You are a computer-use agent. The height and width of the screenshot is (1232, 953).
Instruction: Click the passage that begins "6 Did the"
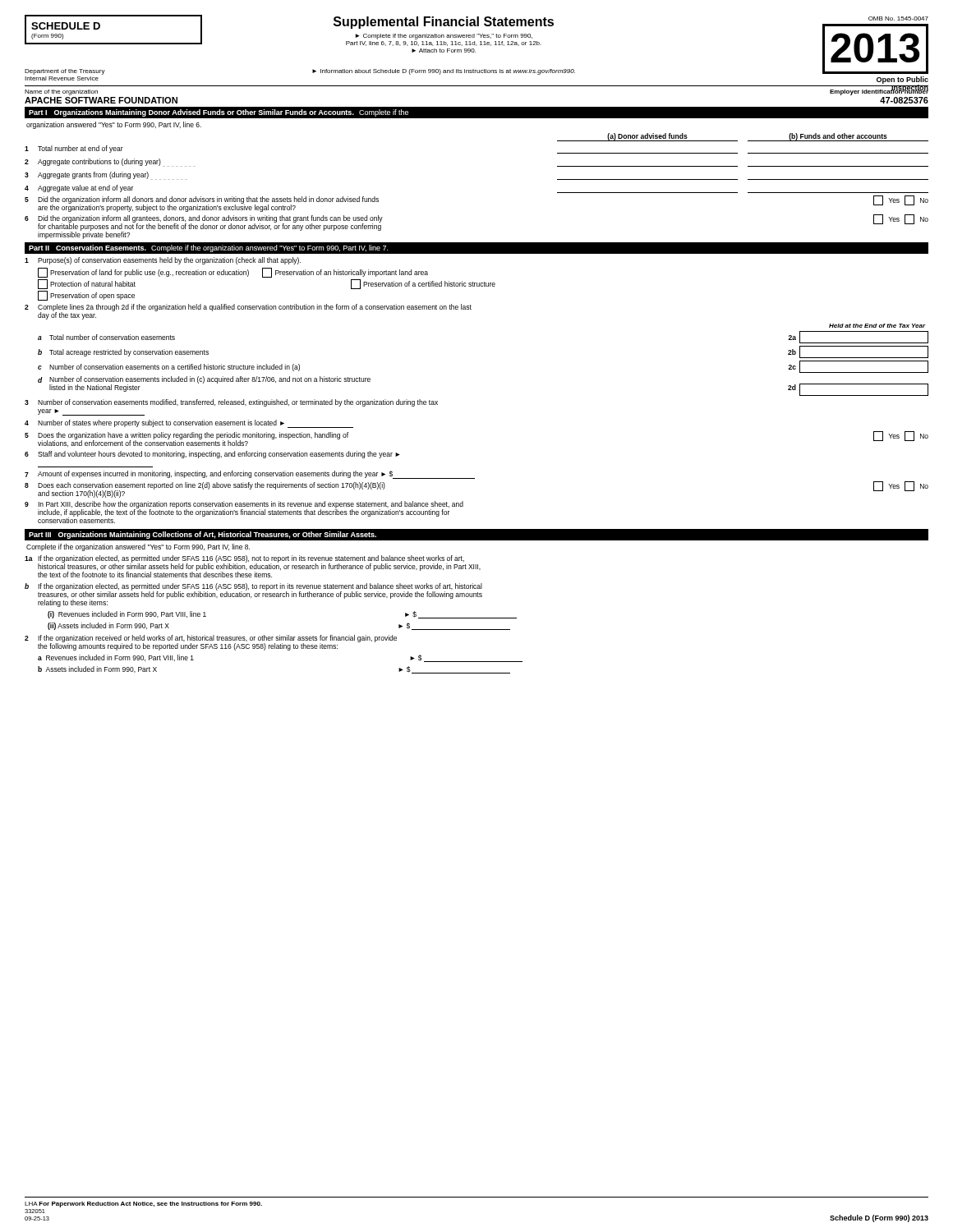click(x=193, y=226)
